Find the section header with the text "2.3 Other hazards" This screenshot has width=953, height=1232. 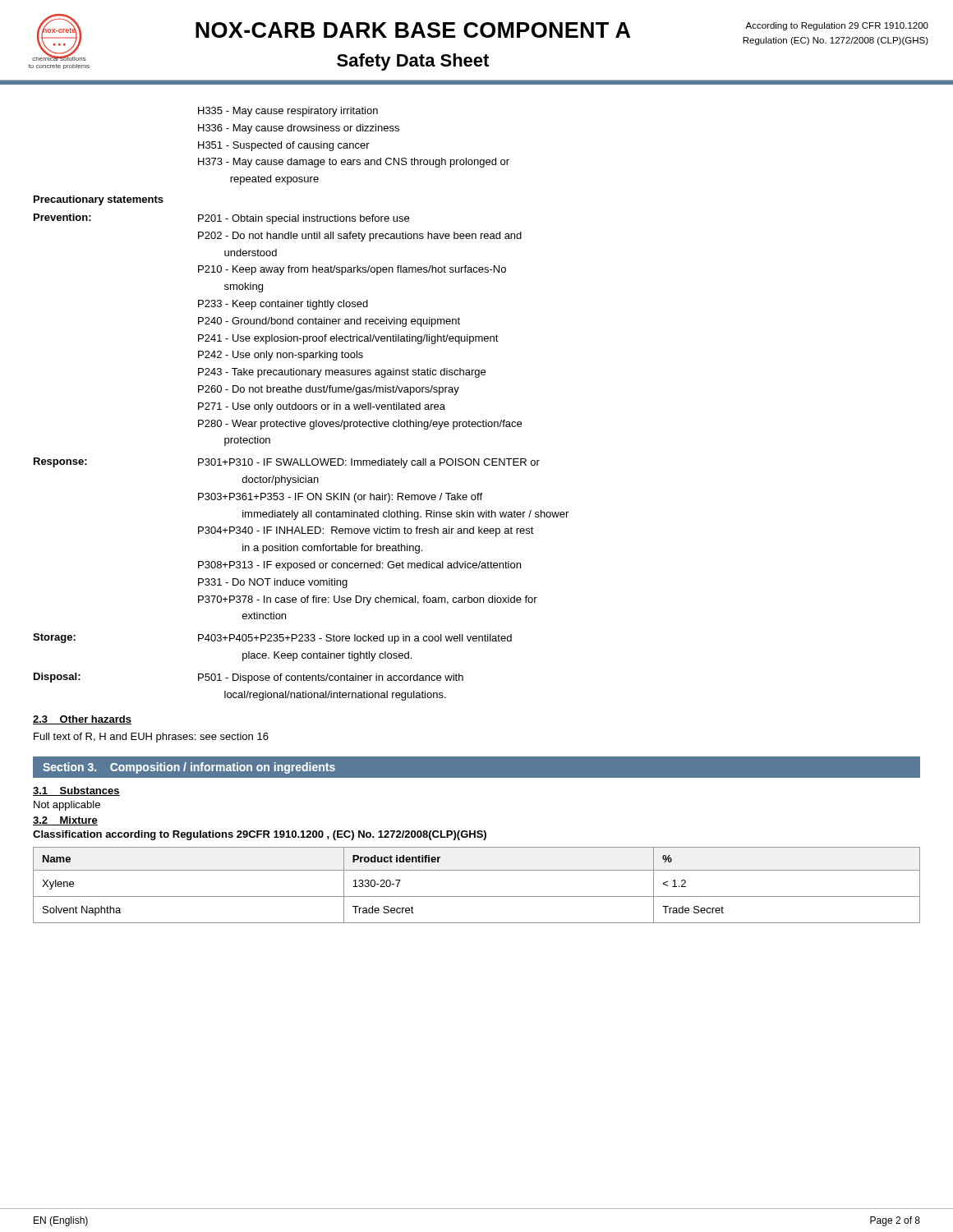click(82, 719)
